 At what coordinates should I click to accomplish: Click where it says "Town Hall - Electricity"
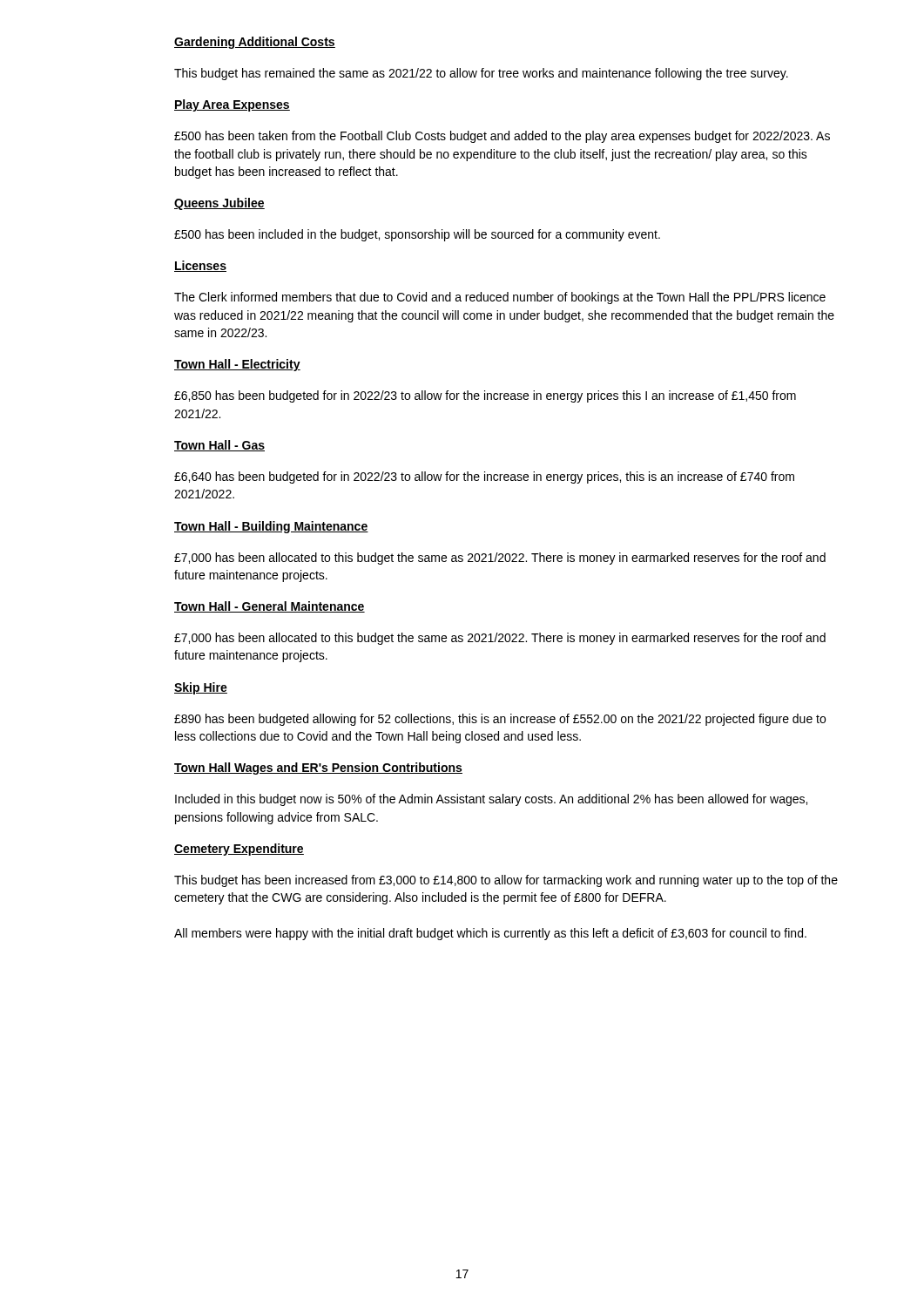pos(237,365)
